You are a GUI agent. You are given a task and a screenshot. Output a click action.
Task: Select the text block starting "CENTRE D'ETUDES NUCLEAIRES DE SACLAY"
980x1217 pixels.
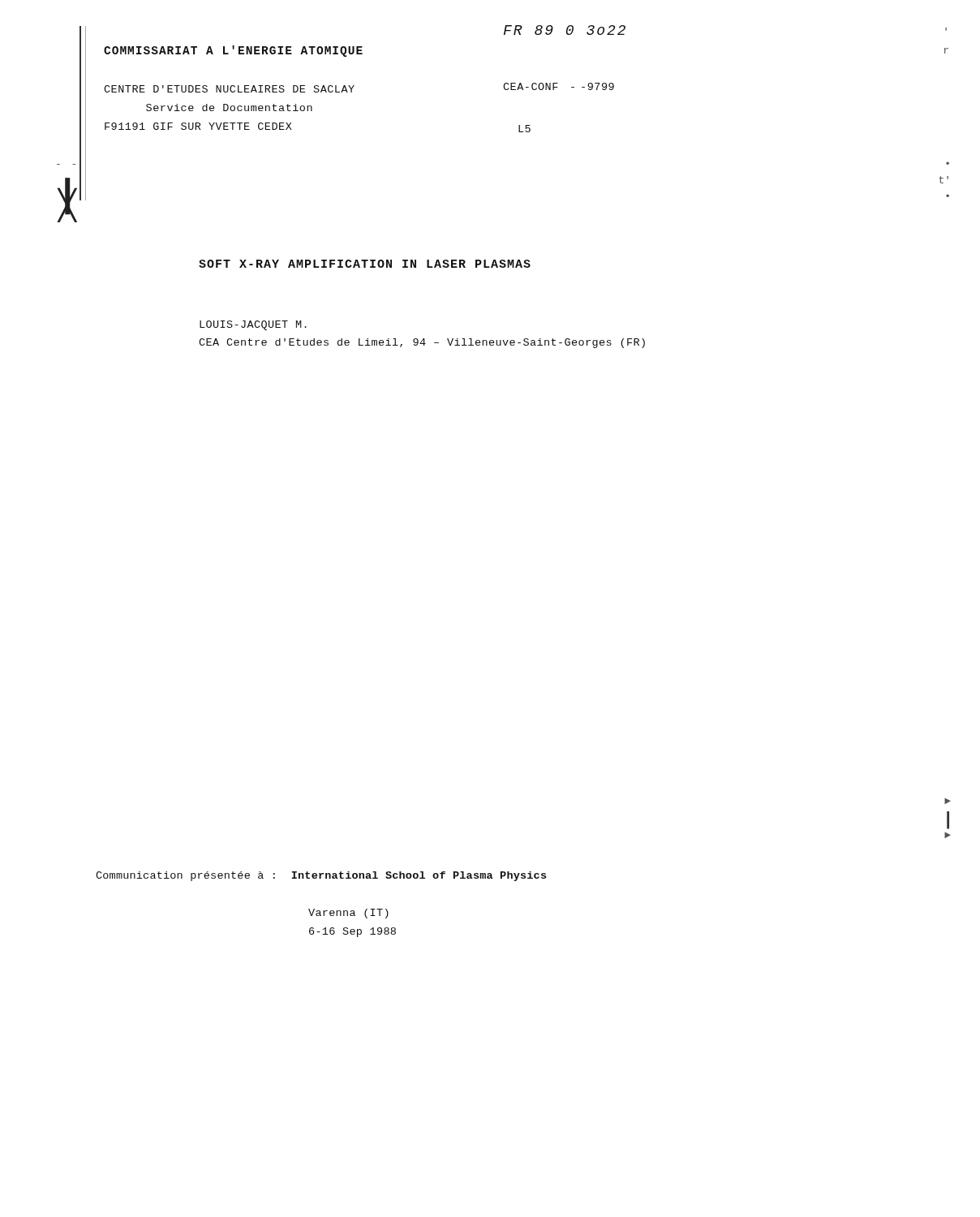pos(229,108)
